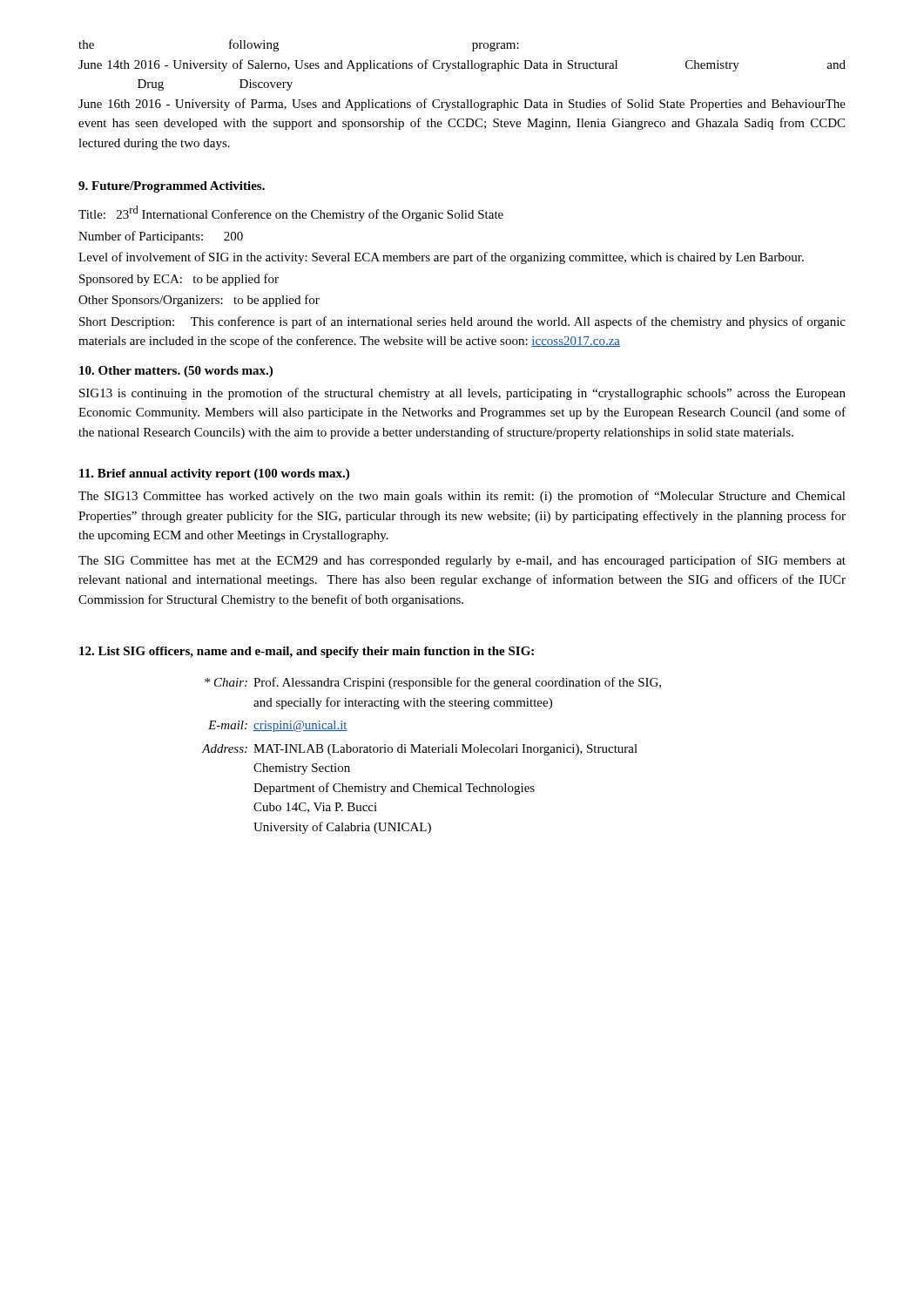Click on the text block containing "The SIG Committee has met at the"
This screenshot has height=1307, width=924.
[x=462, y=579]
